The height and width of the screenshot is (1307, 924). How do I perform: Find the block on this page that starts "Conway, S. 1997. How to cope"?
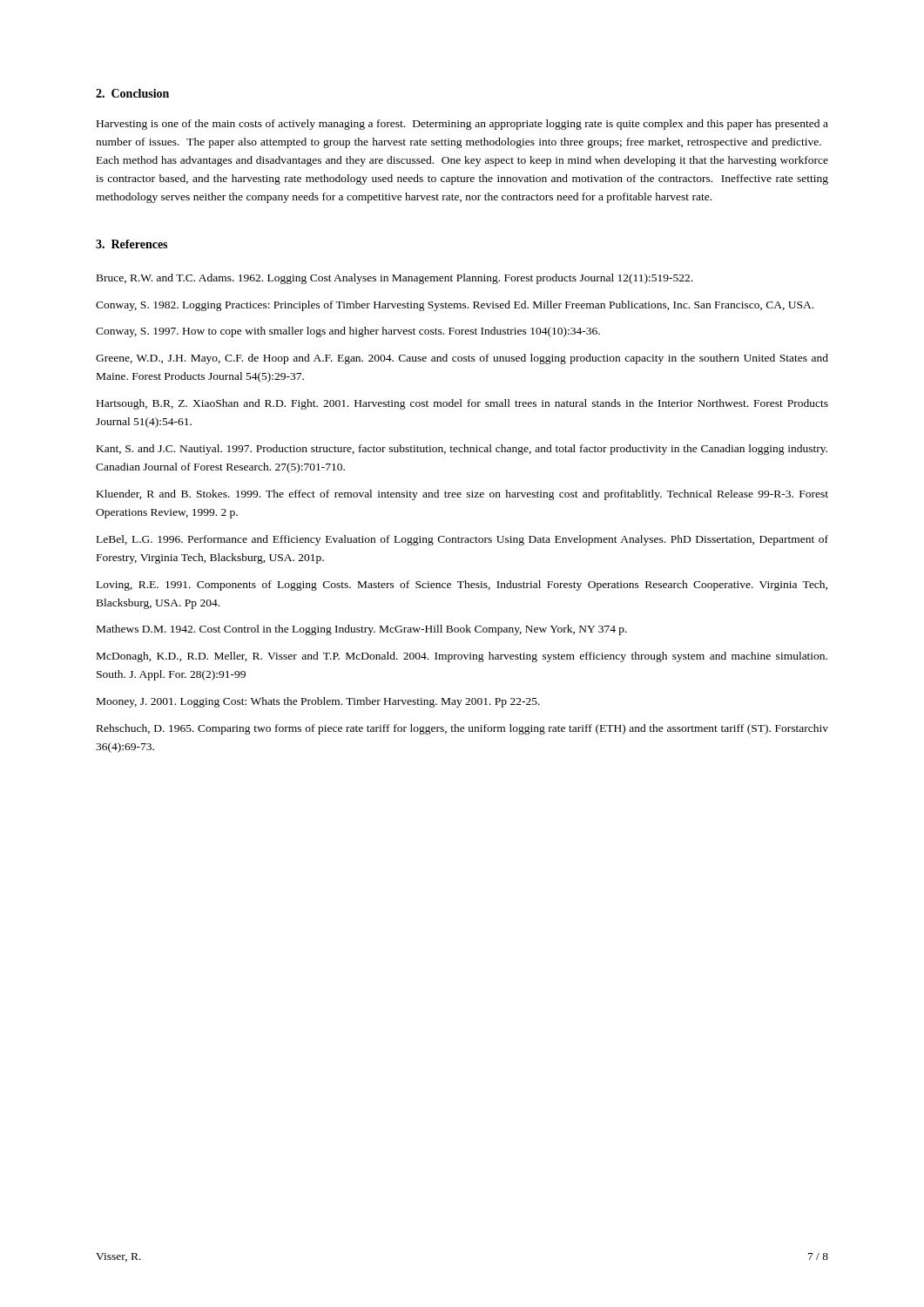pyautogui.click(x=348, y=331)
